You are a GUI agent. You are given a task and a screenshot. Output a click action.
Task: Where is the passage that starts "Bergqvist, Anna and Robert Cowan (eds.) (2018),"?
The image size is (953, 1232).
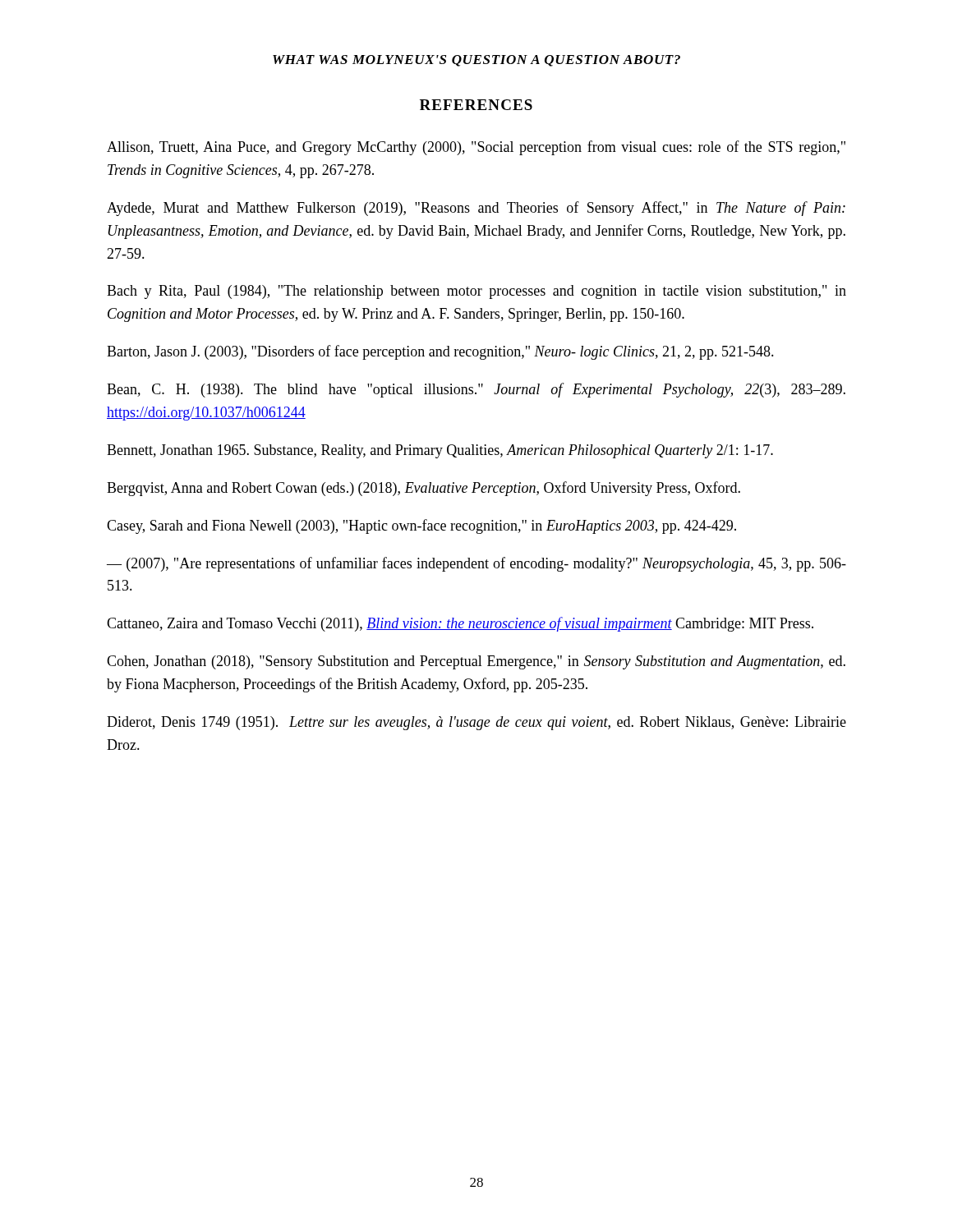point(424,488)
